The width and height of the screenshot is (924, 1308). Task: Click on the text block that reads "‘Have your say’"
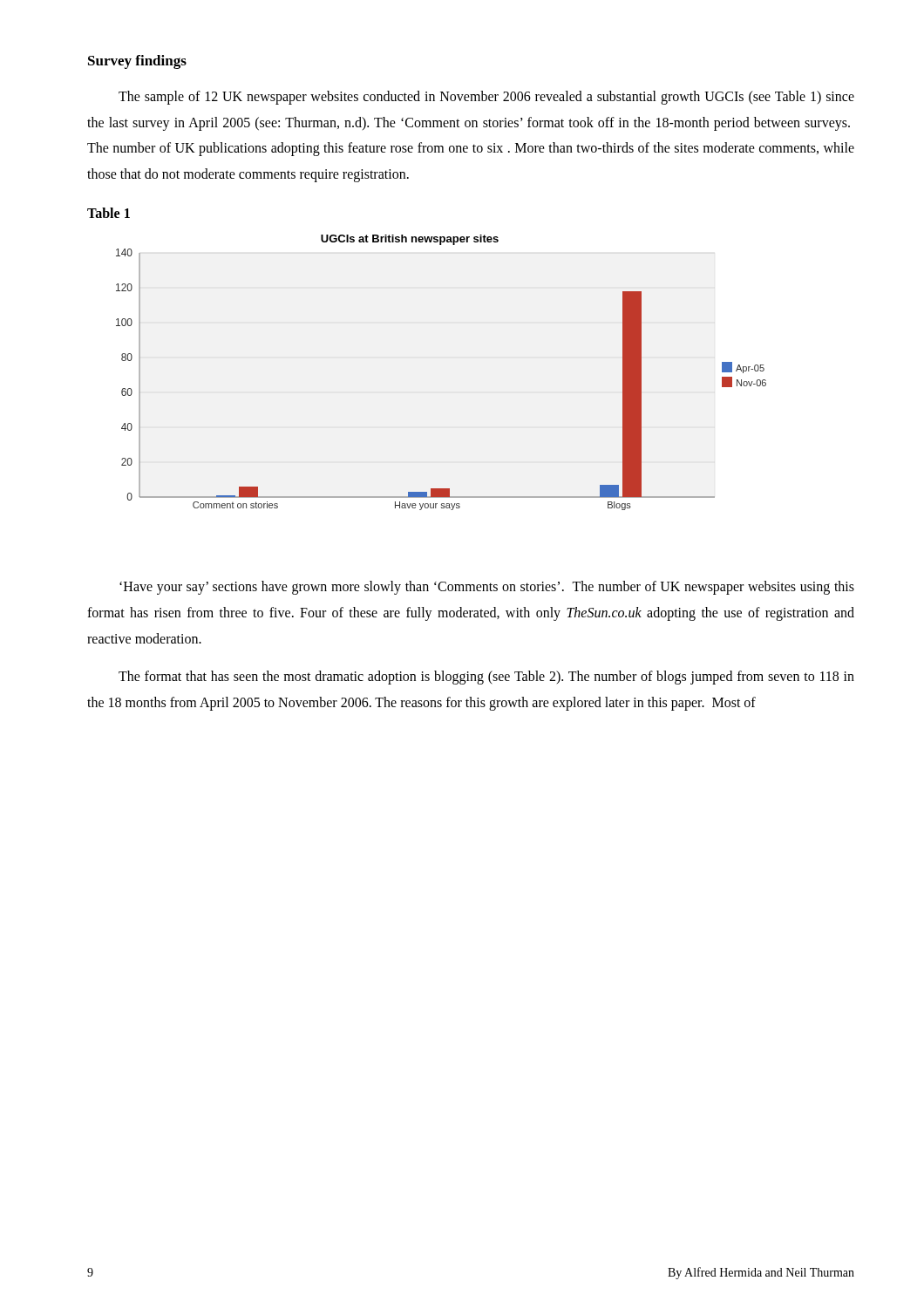471,613
